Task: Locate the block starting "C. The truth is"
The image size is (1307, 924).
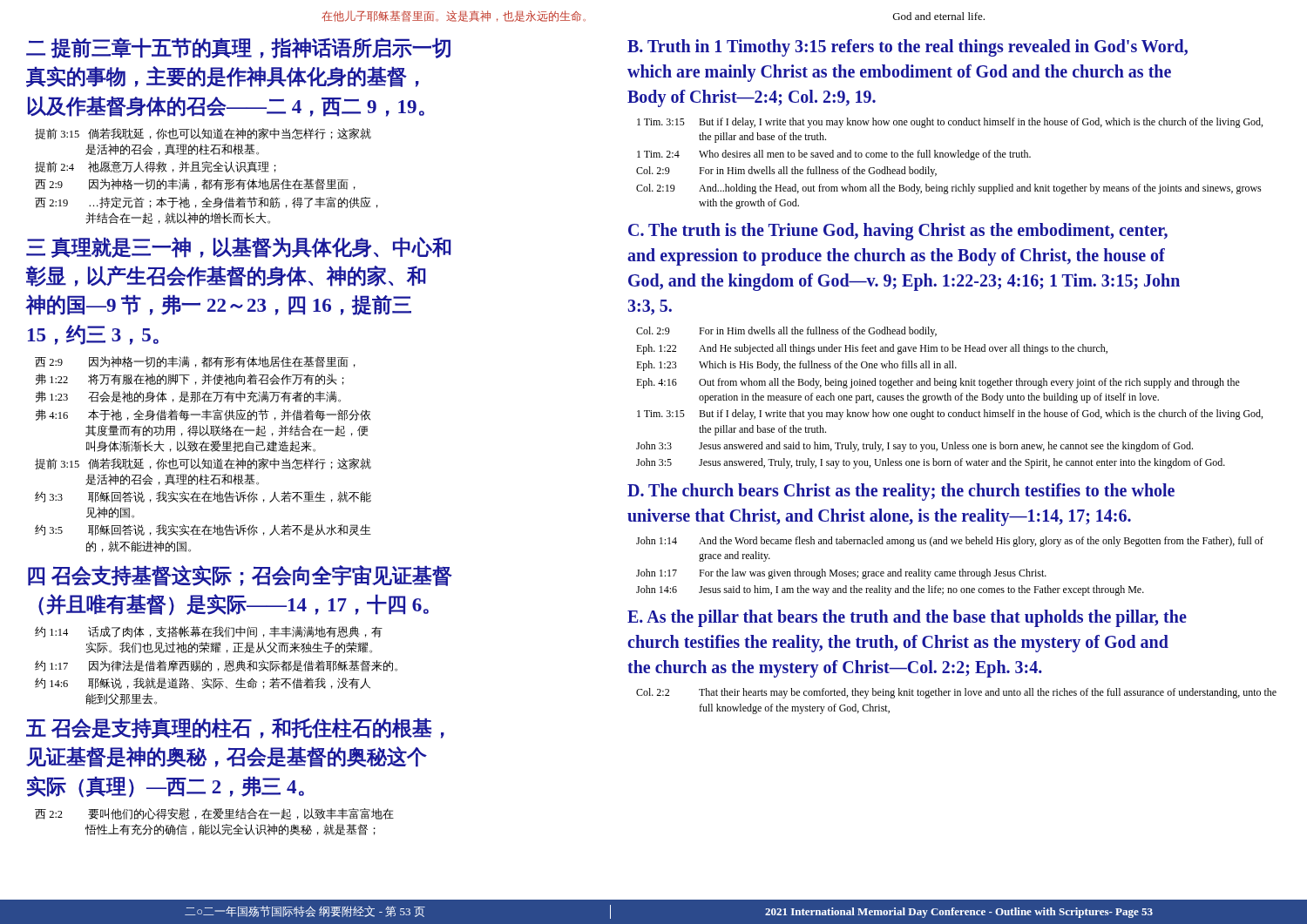Action: [904, 268]
